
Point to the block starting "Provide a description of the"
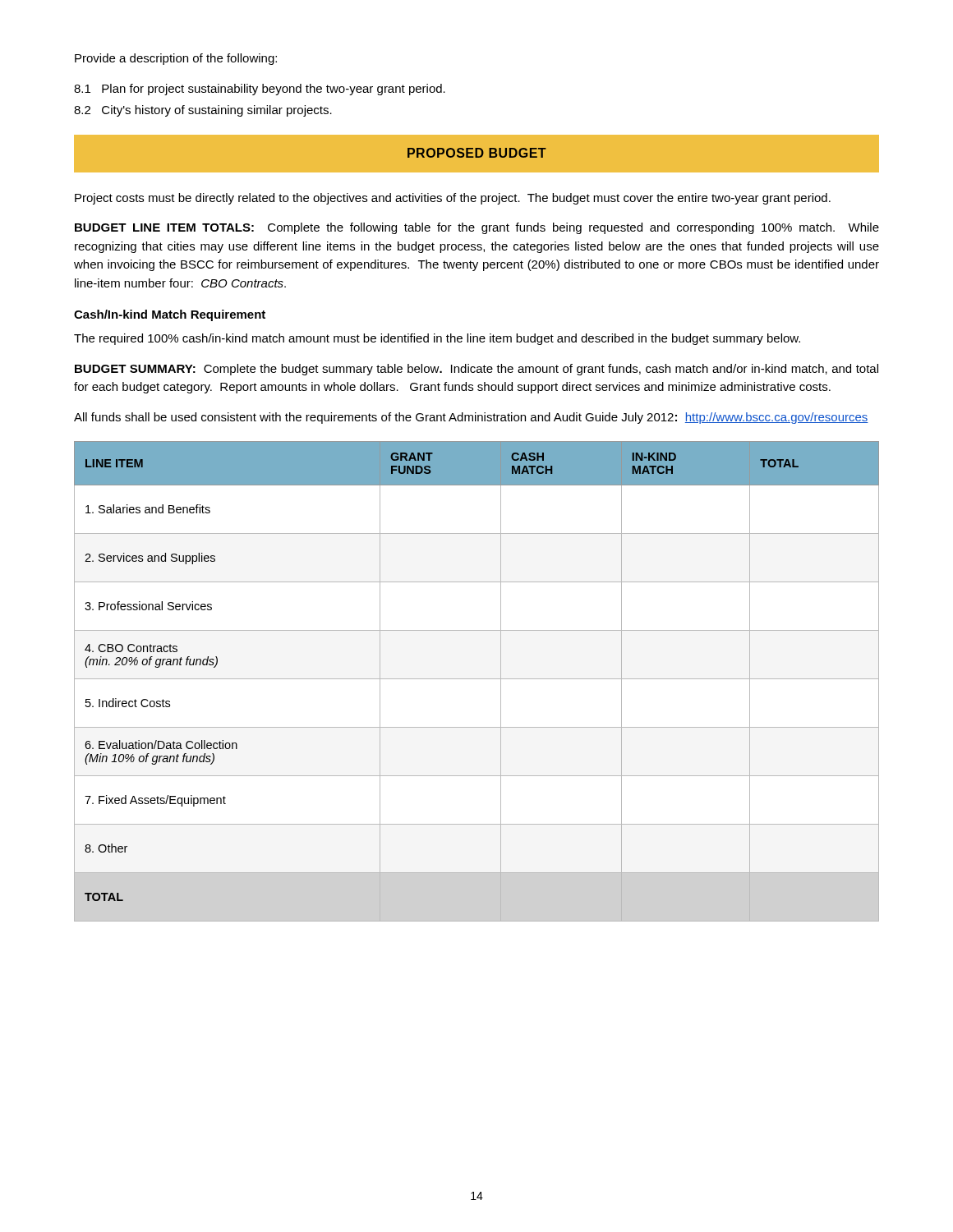pyautogui.click(x=176, y=58)
